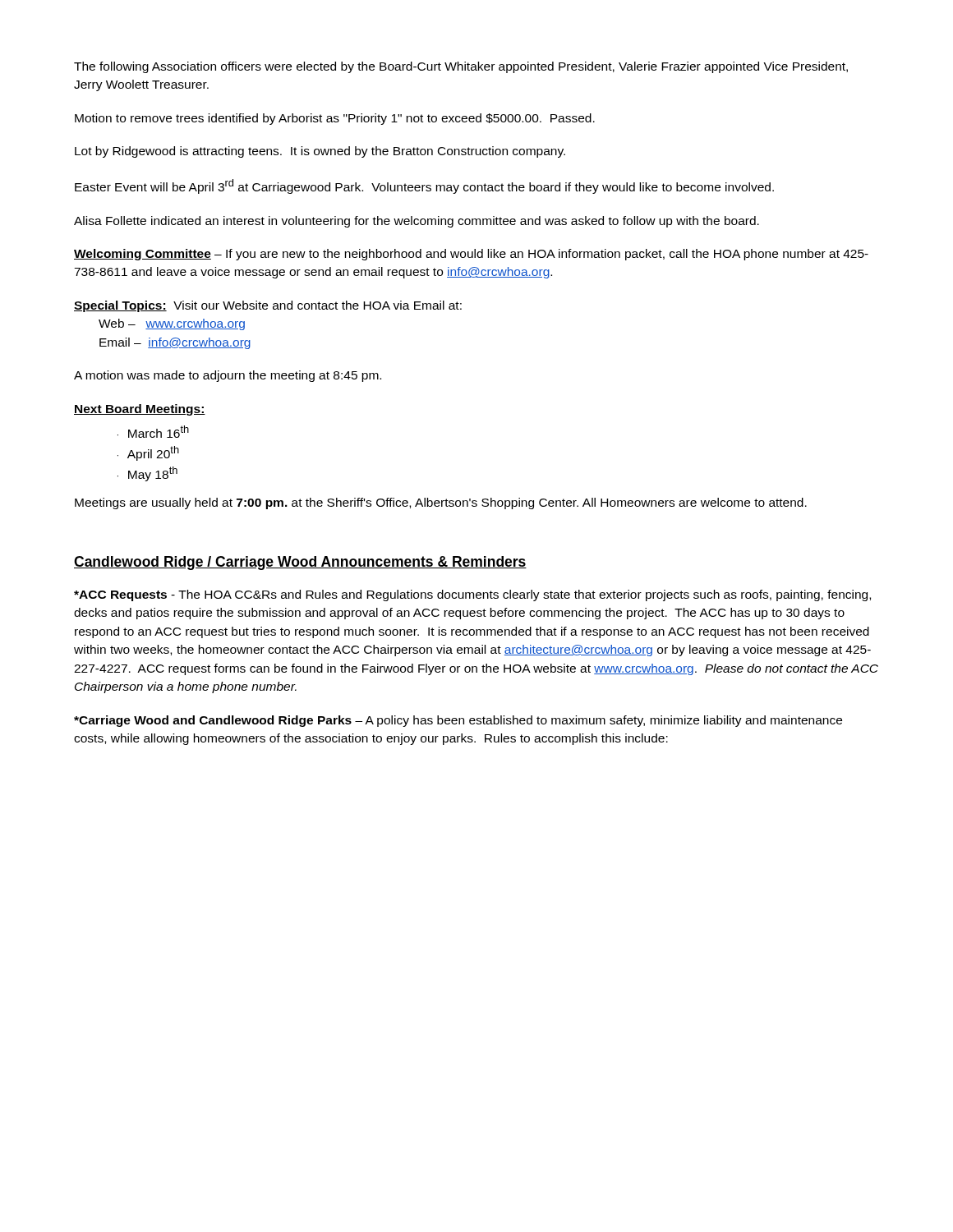Locate the text block that reads "Alisa Follette indicated an interest"
The image size is (953, 1232).
417,220
